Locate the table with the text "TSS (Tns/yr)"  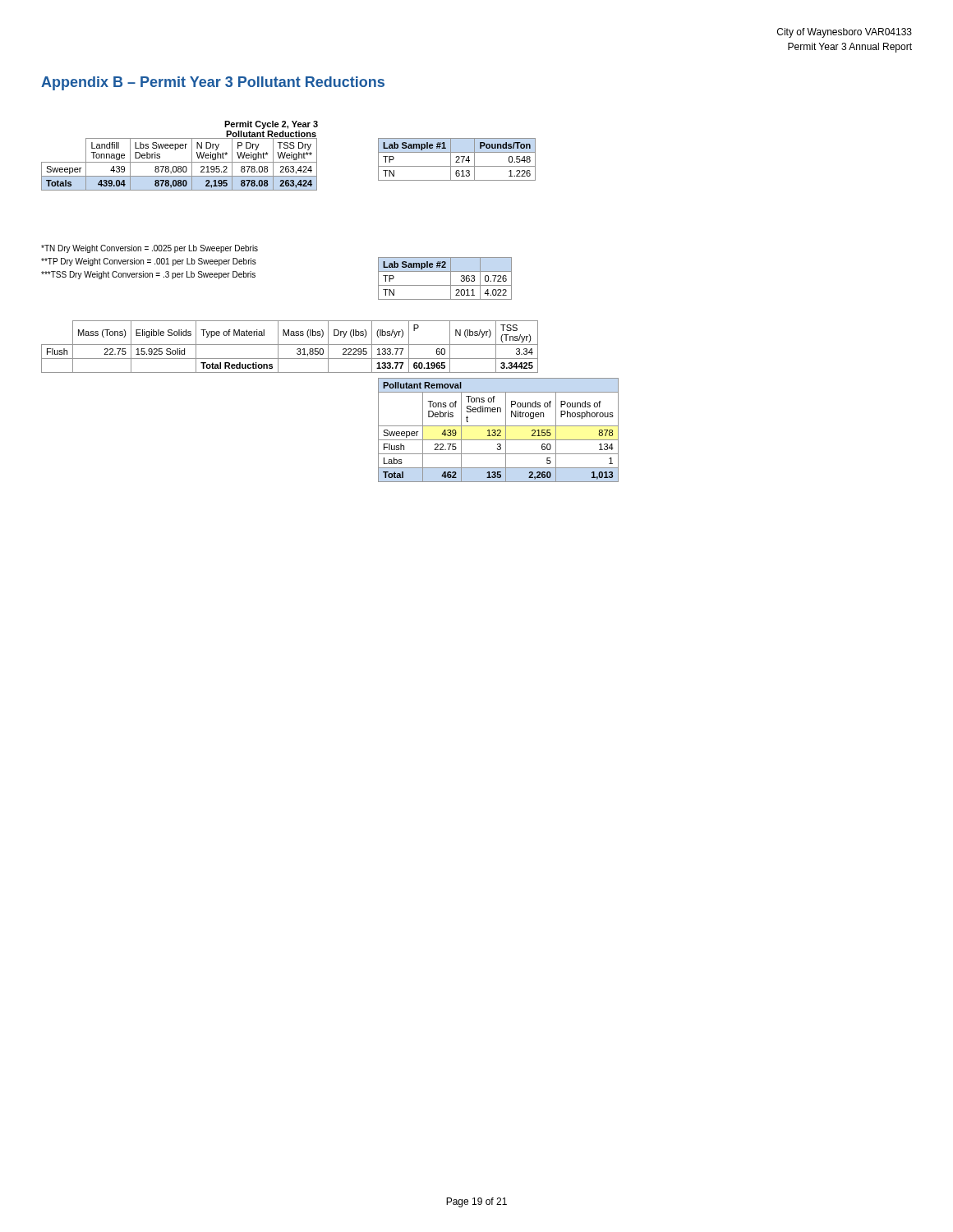(x=290, y=347)
